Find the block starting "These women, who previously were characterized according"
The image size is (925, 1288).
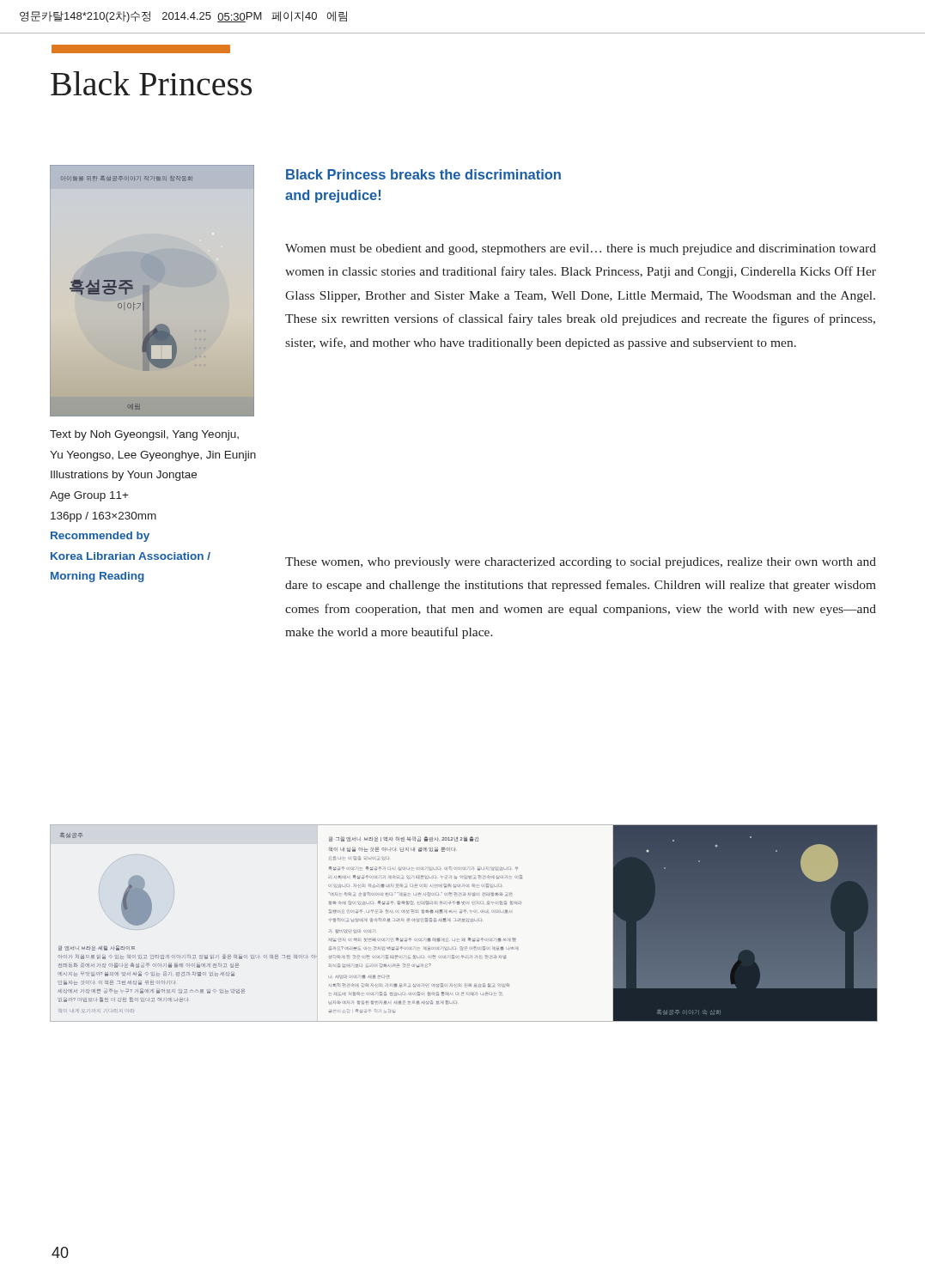click(581, 596)
